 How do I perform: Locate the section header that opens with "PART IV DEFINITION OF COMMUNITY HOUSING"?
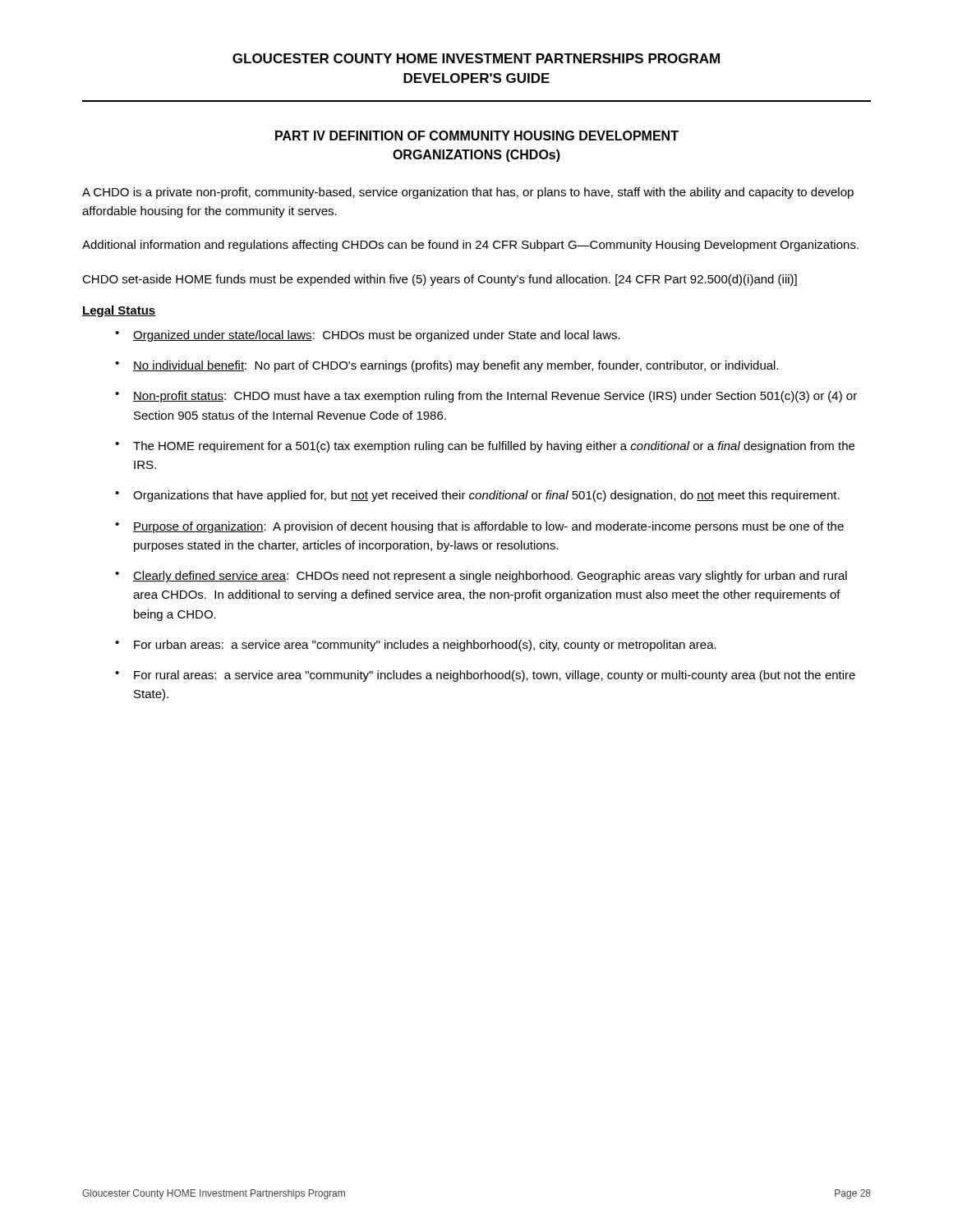[476, 145]
